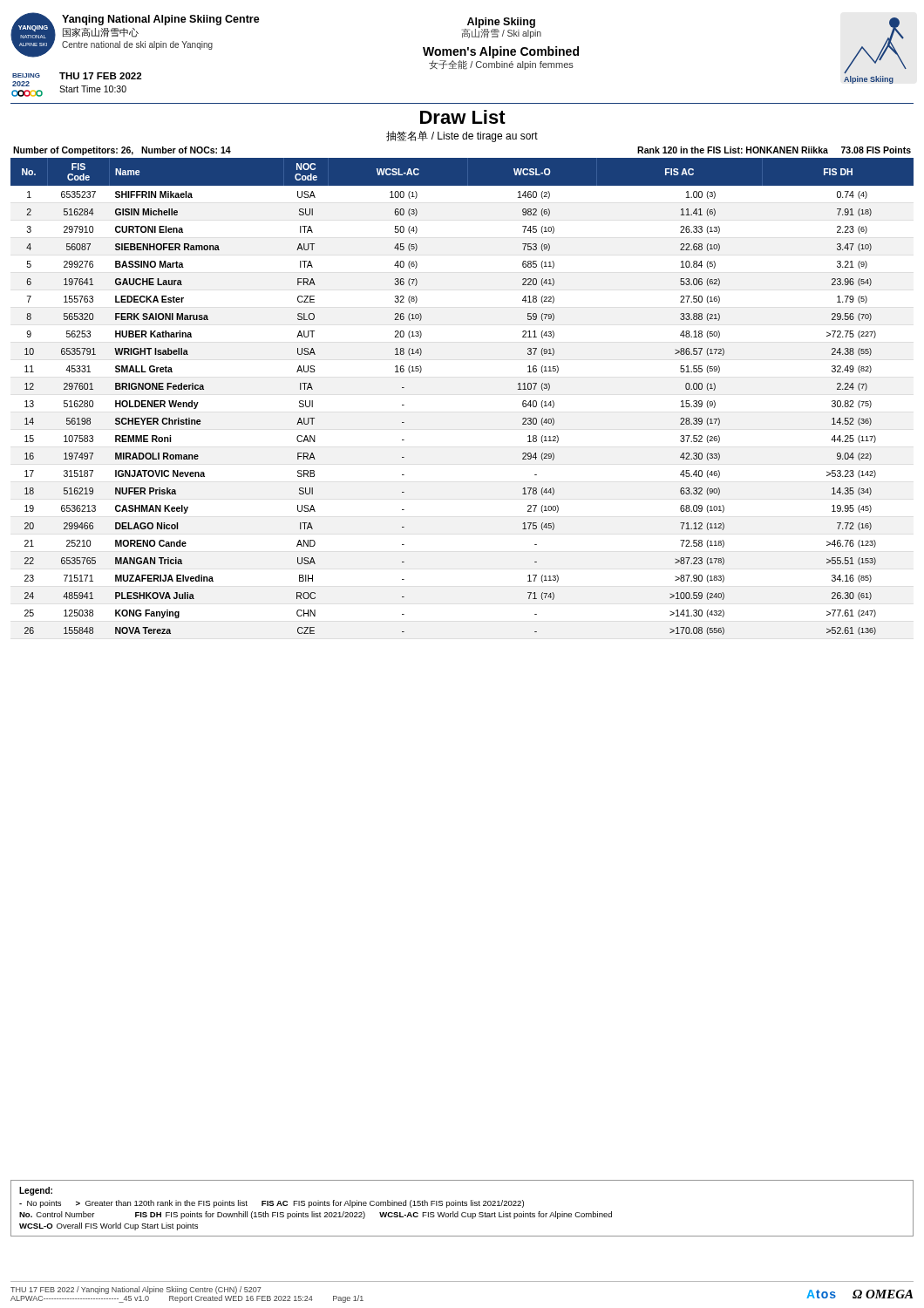Find "Draw List" on this page
The width and height of the screenshot is (924, 1308).
pos(462,117)
